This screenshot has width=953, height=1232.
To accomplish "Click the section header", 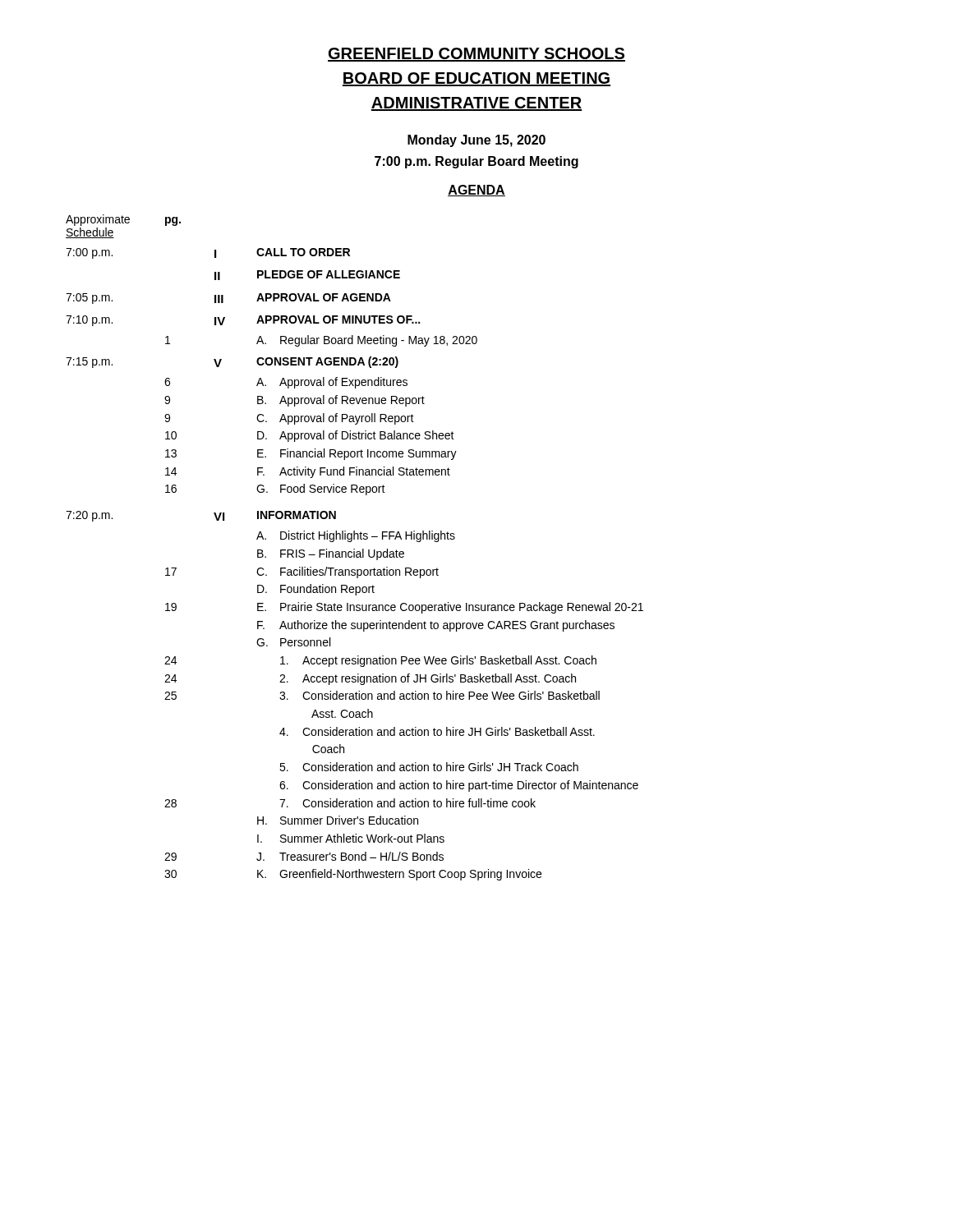I will [x=476, y=190].
